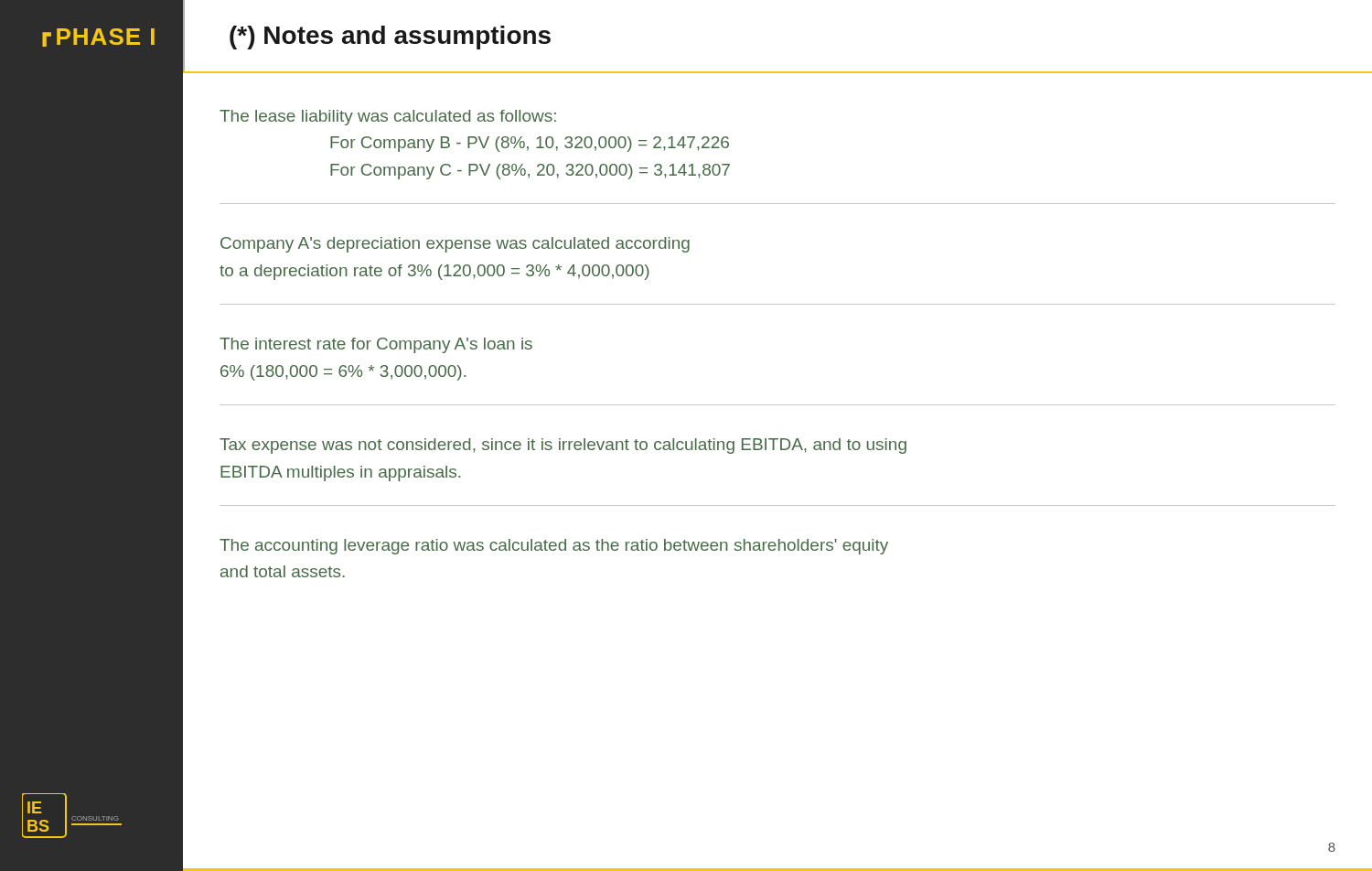Point to the text block starting "Tax expense was not"
1372x871 pixels.
(x=563, y=458)
